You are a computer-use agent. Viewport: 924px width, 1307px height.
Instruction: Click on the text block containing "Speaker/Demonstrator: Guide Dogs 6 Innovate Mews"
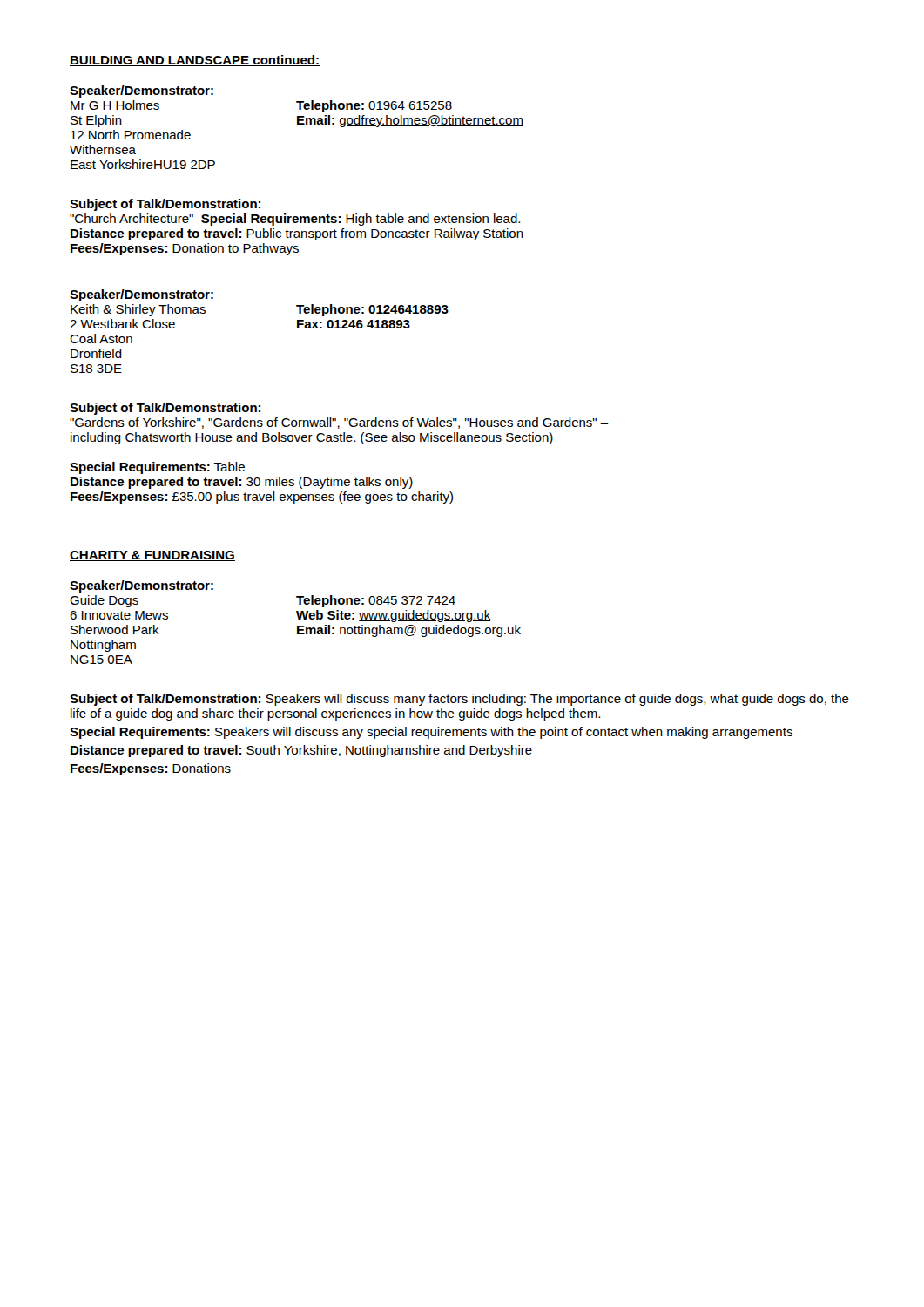tap(462, 622)
